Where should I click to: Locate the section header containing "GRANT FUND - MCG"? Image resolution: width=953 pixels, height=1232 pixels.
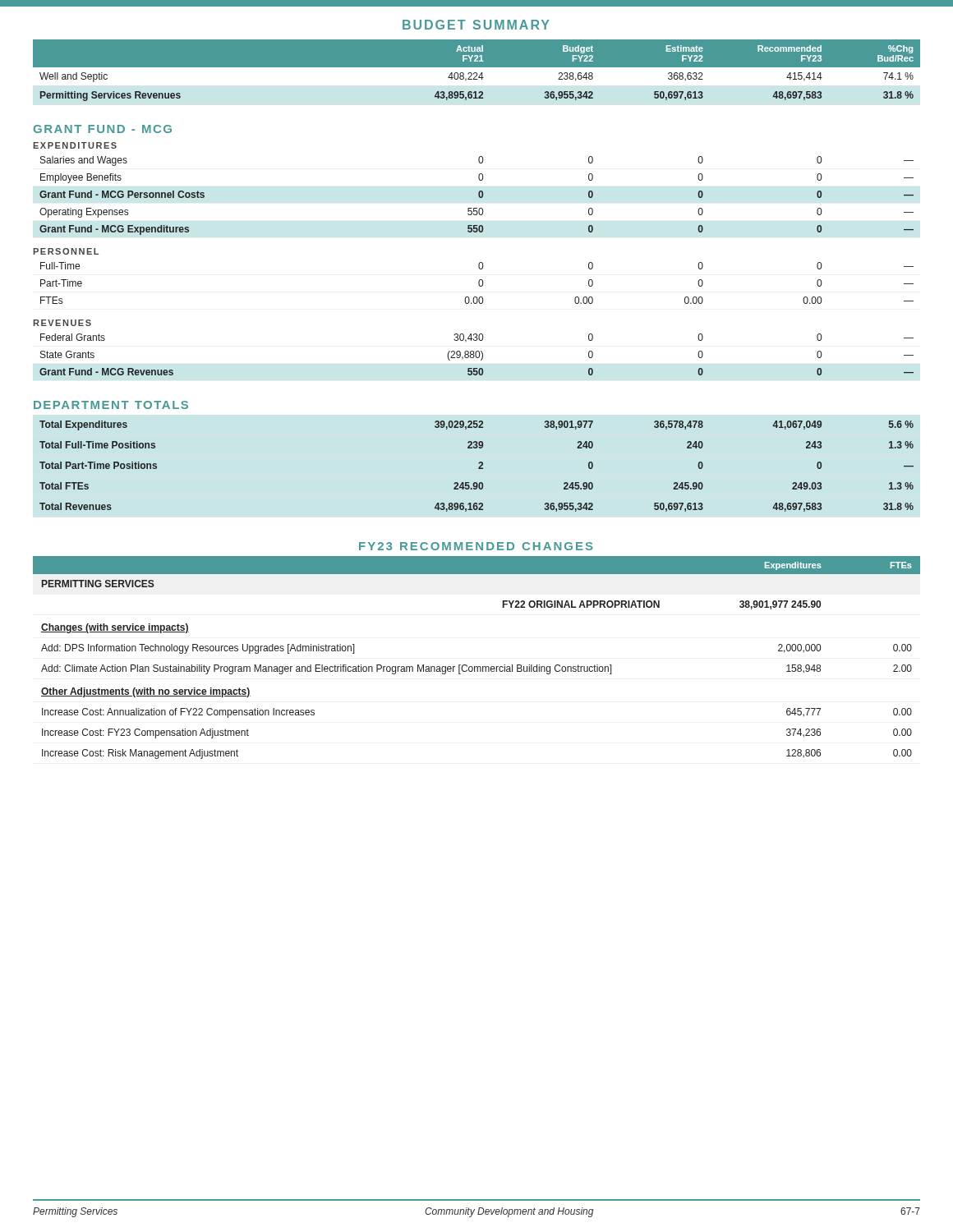[x=103, y=129]
